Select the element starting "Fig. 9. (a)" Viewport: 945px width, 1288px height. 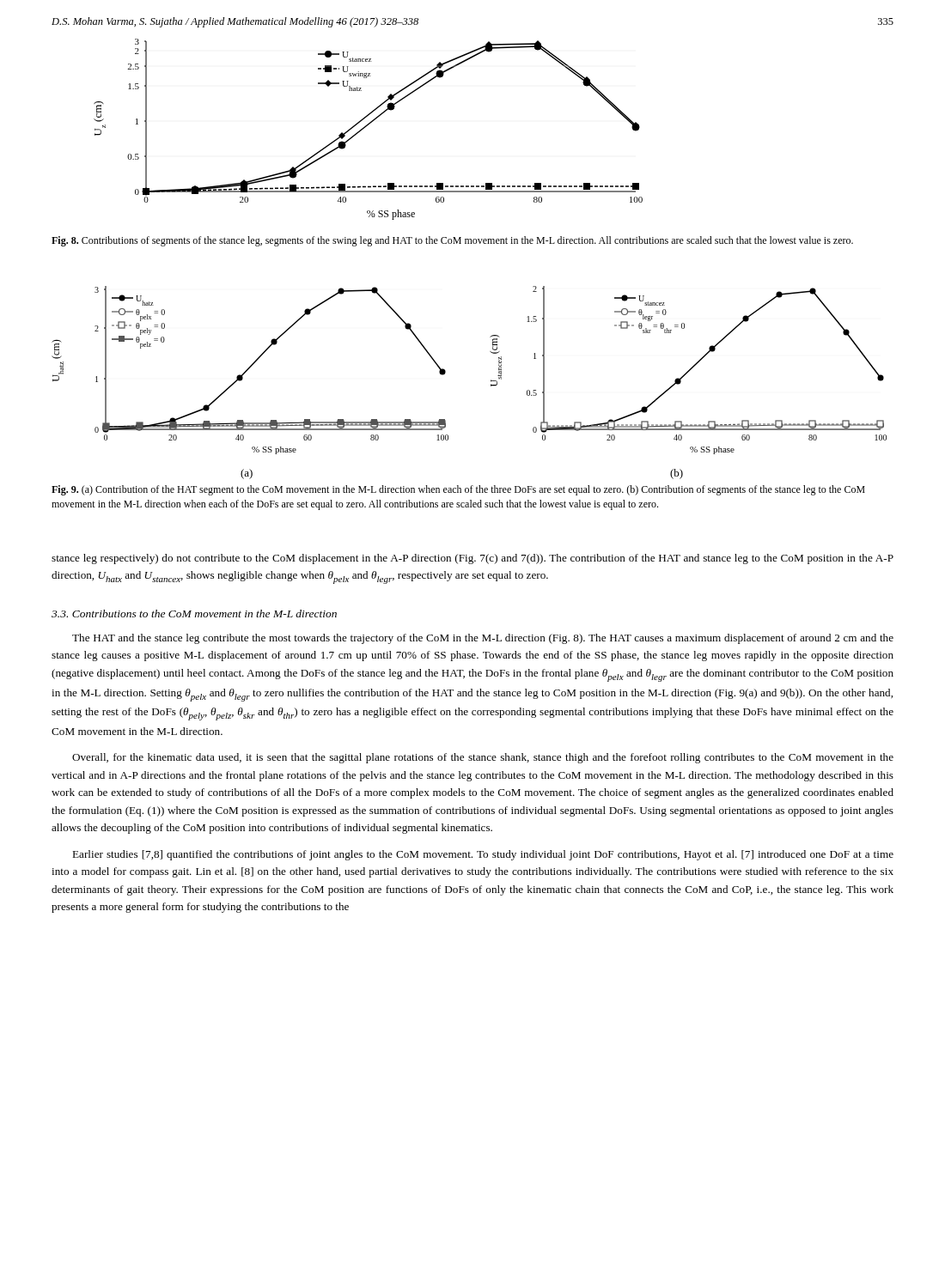coord(458,497)
